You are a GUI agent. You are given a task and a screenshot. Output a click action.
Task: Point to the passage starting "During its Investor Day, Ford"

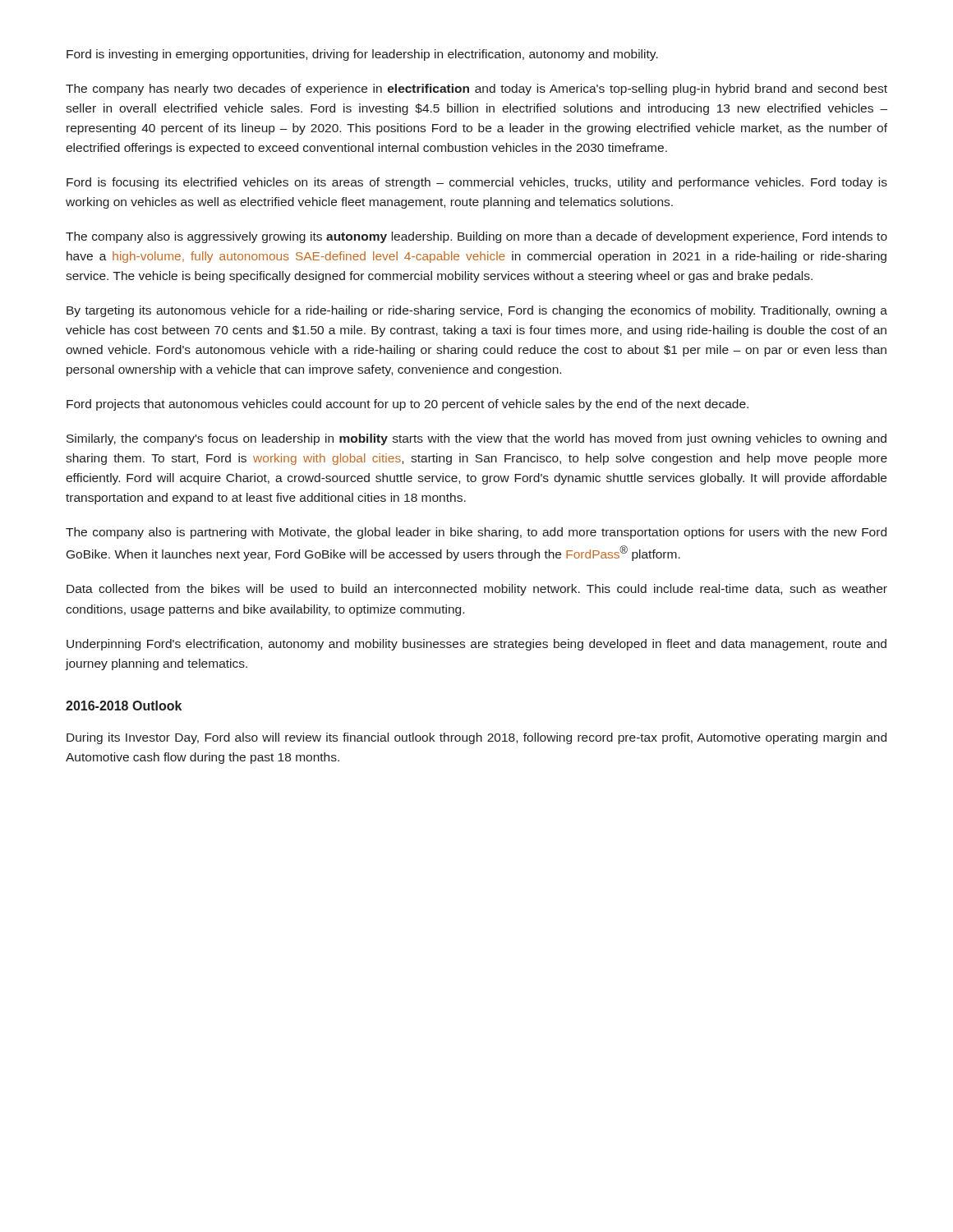point(476,747)
